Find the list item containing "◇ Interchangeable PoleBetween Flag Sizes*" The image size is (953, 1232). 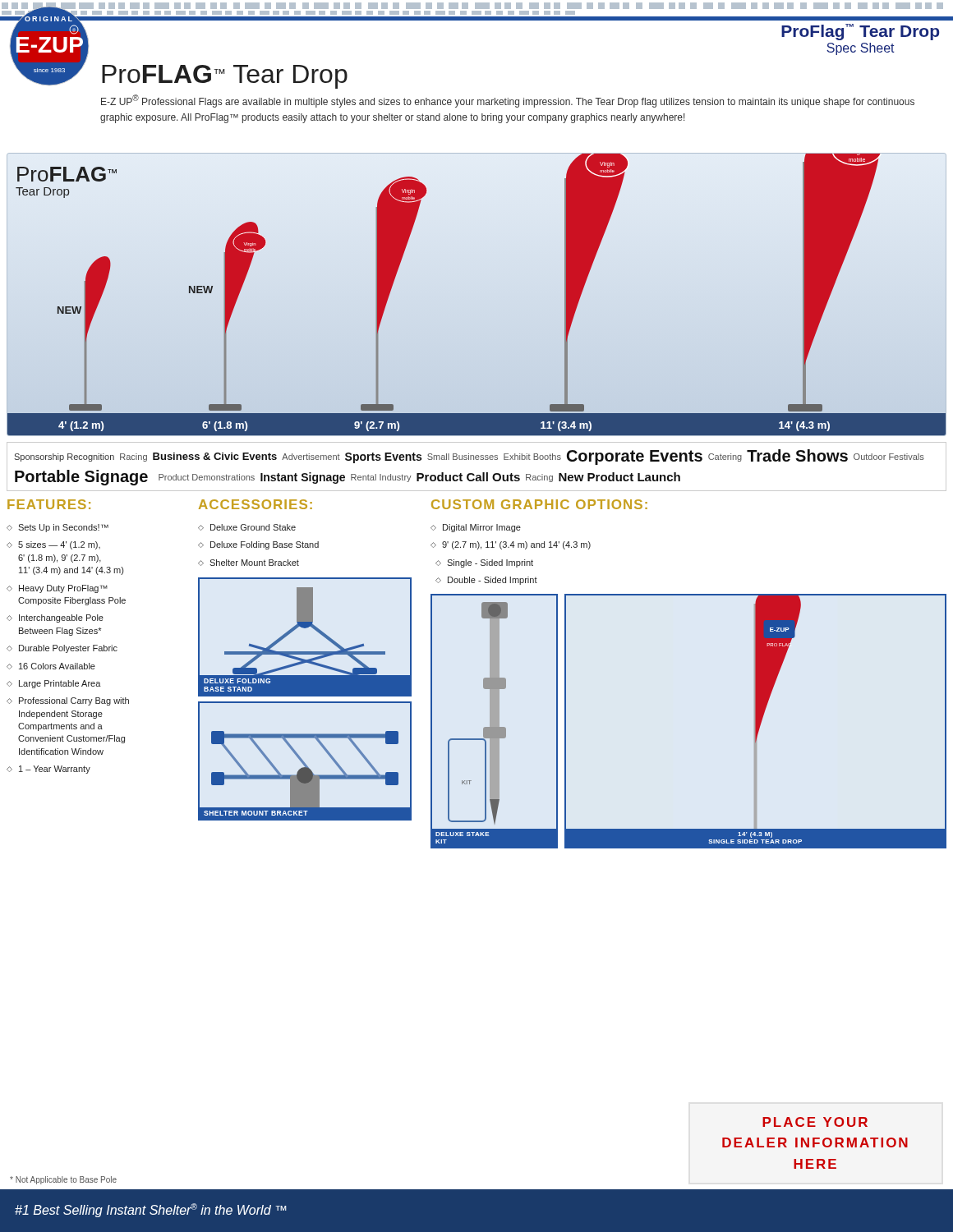click(55, 624)
